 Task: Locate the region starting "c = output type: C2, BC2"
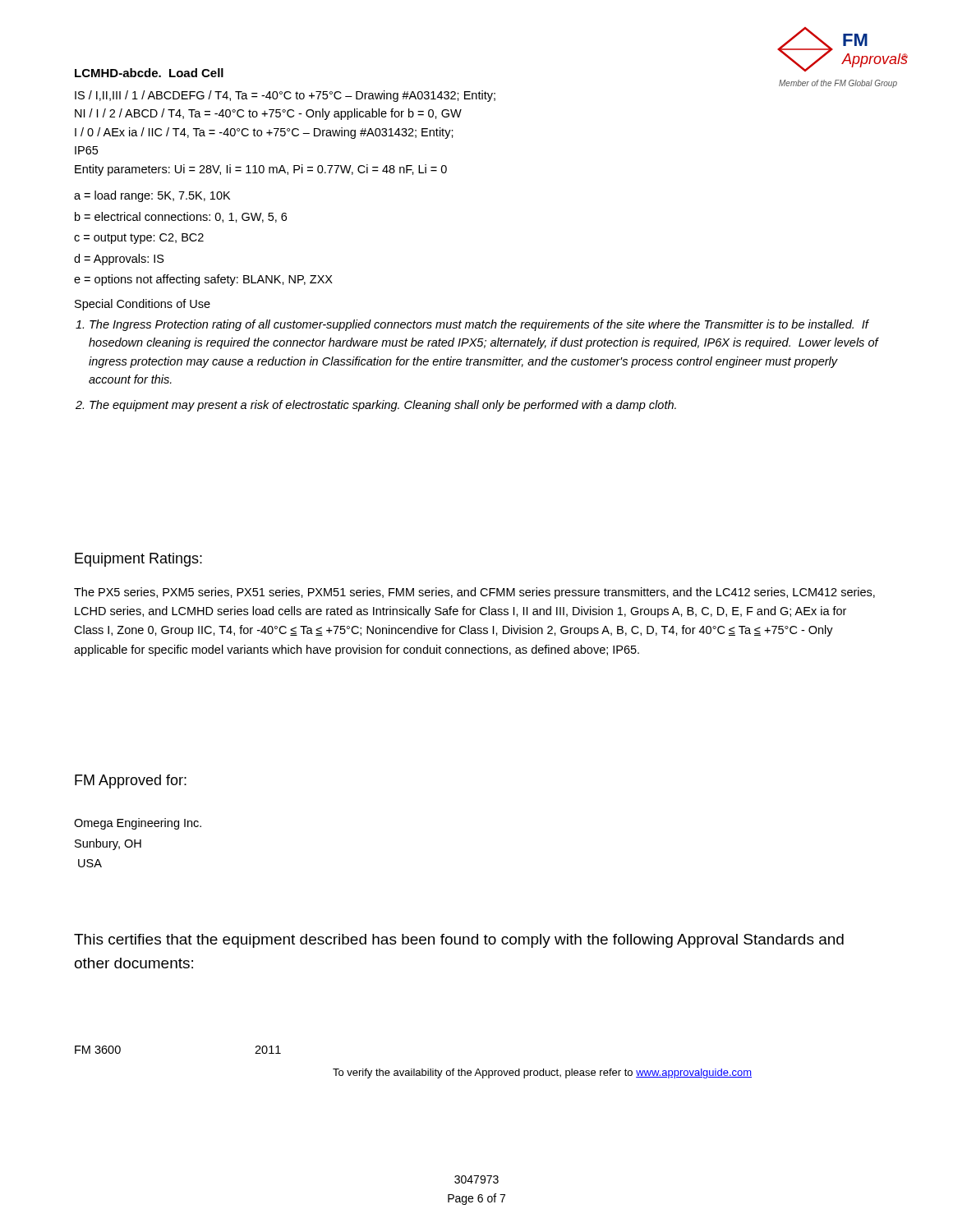pyautogui.click(x=139, y=238)
